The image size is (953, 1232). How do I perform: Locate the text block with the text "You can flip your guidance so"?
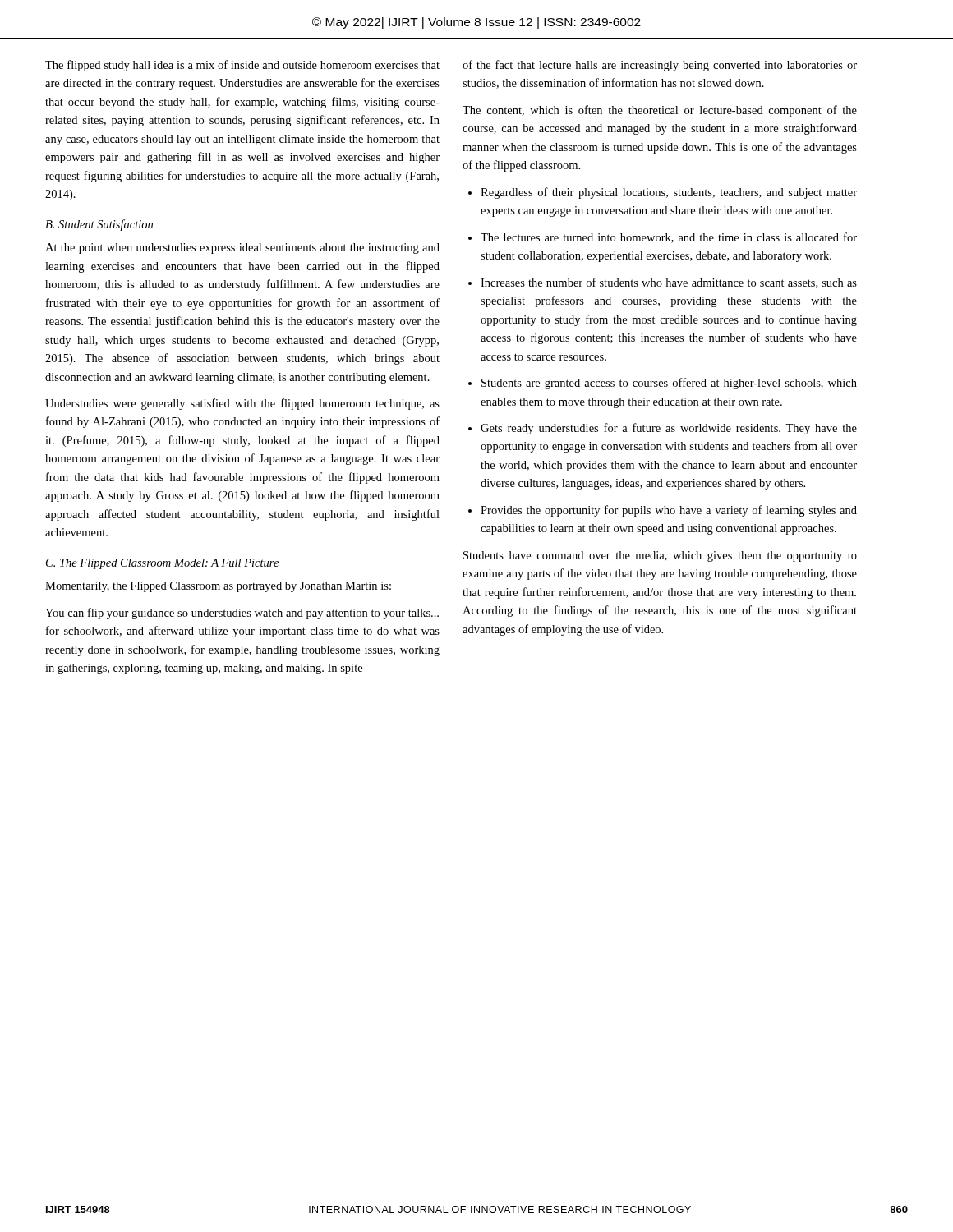tap(242, 640)
